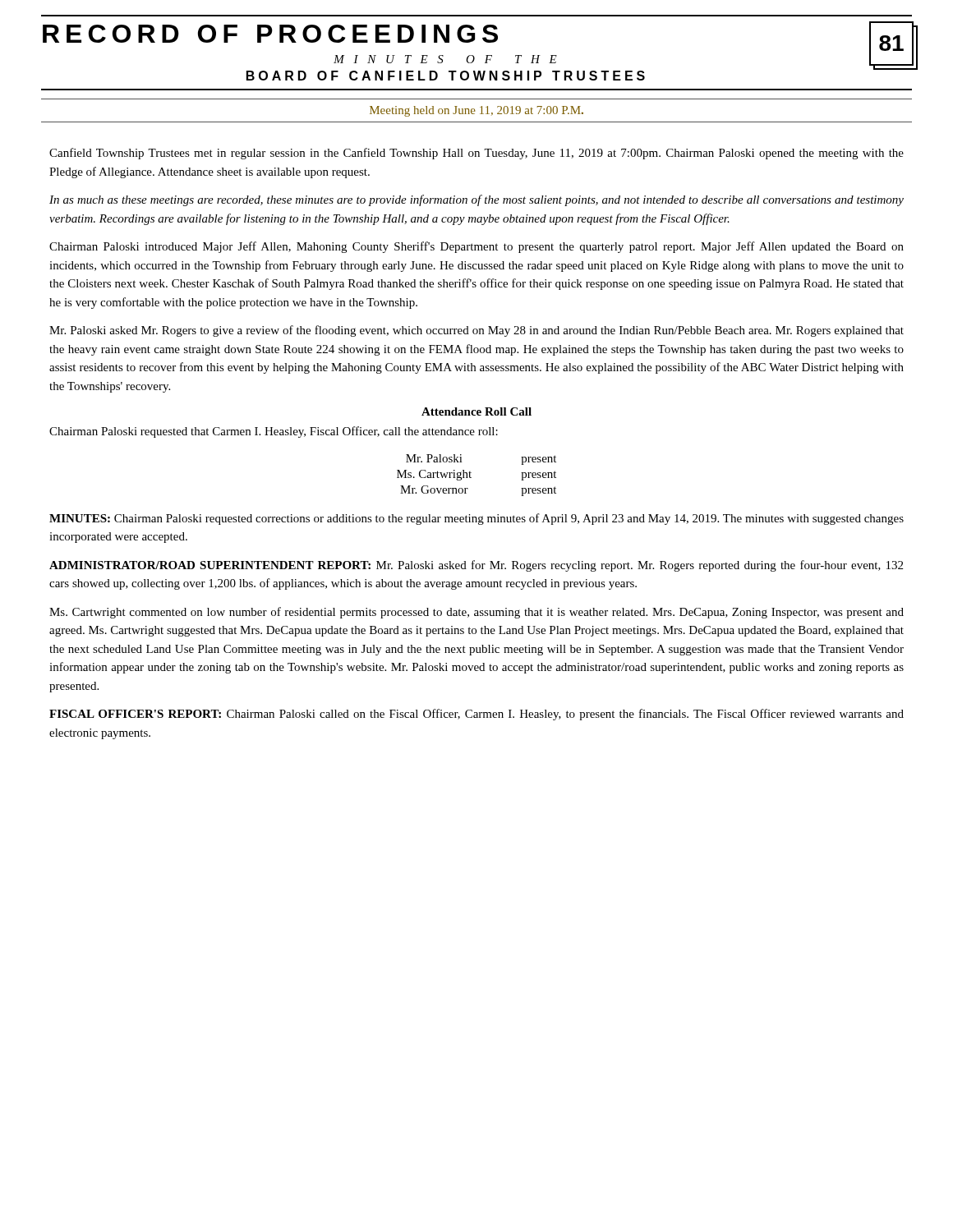Locate the text "RECORD OF PROCEEDINGS"
The width and height of the screenshot is (953, 1232).
coord(273,34)
